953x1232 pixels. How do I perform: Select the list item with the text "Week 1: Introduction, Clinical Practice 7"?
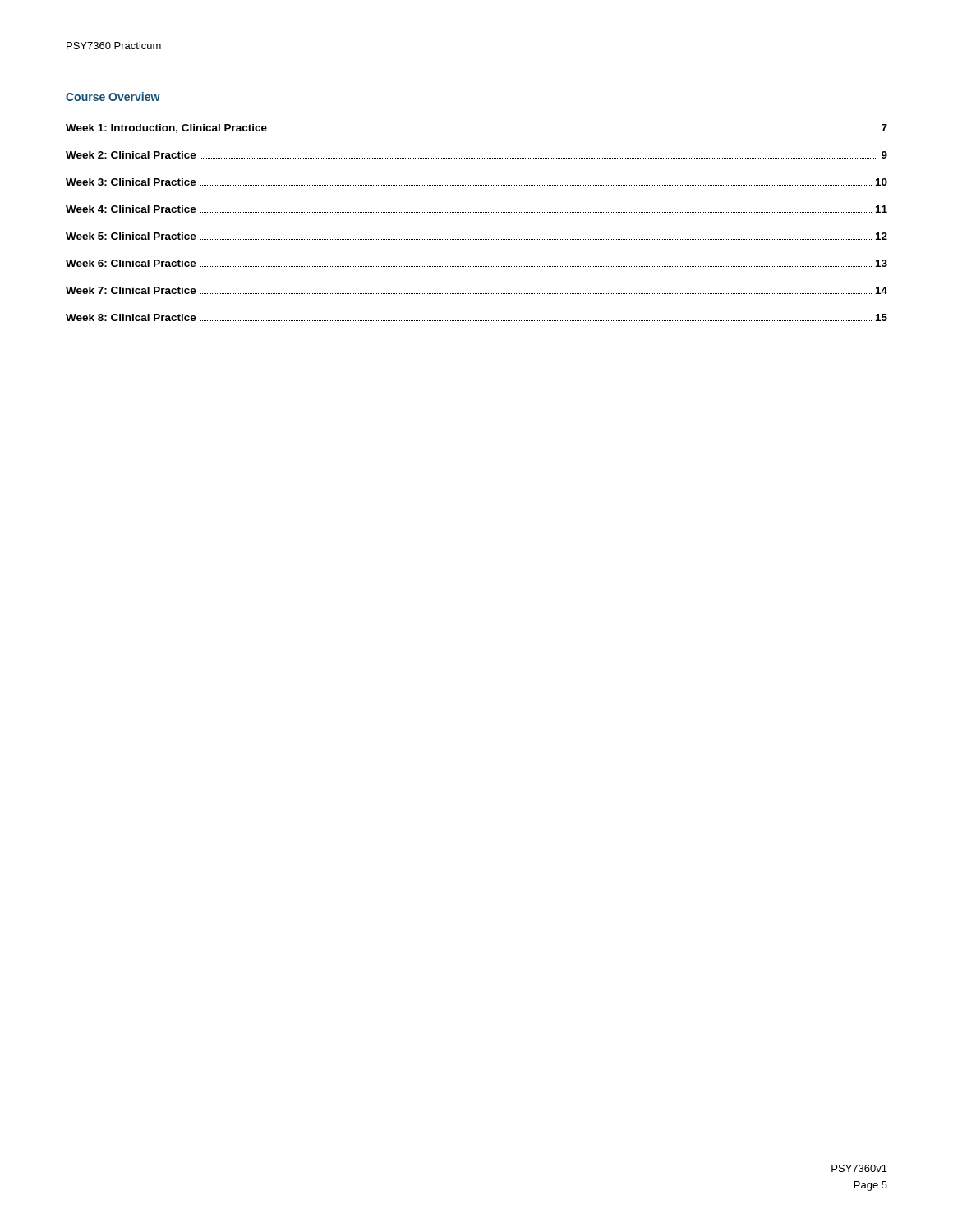(x=476, y=128)
